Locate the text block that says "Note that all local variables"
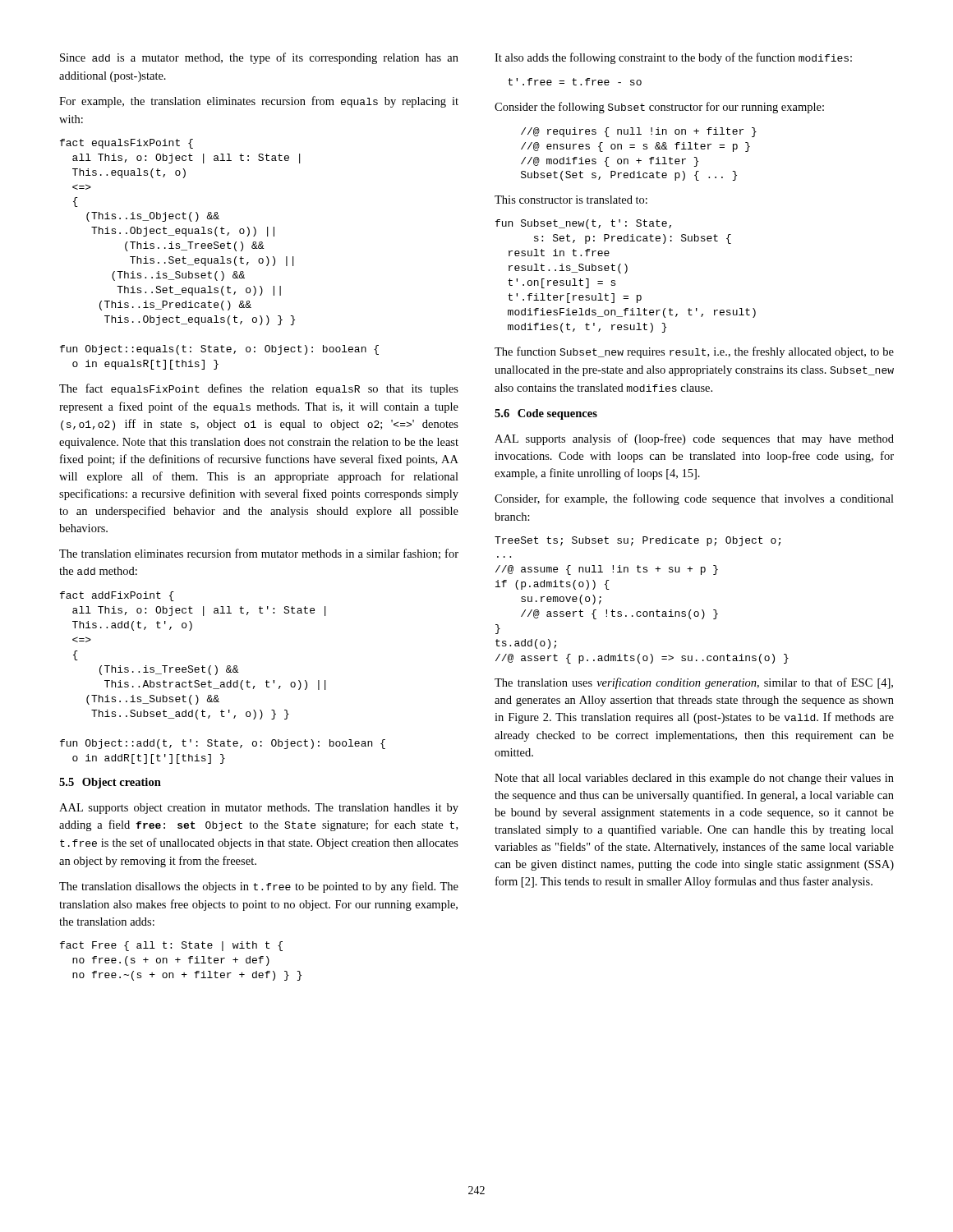953x1232 pixels. pos(694,830)
